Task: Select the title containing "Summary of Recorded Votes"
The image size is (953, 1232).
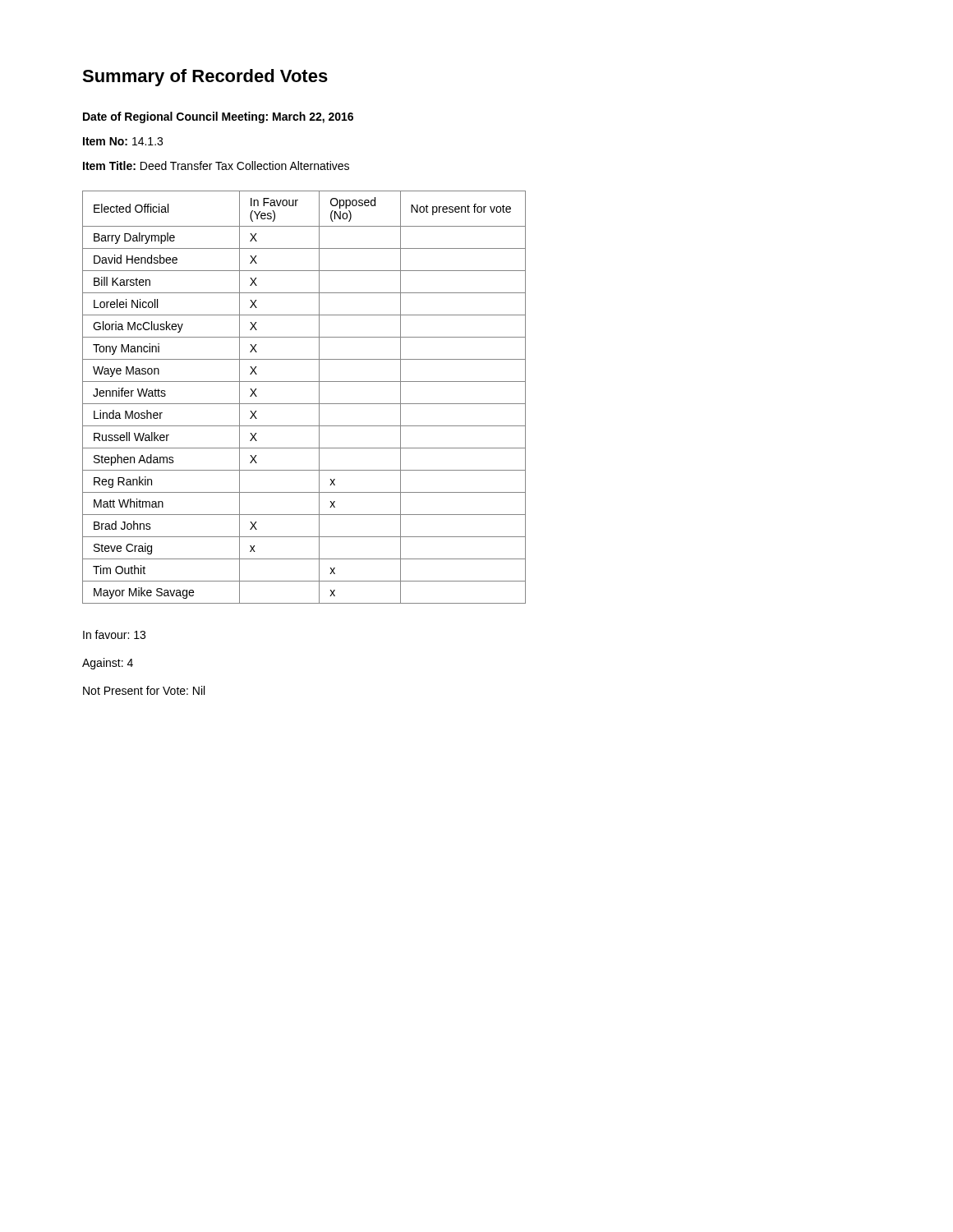Action: tap(205, 76)
